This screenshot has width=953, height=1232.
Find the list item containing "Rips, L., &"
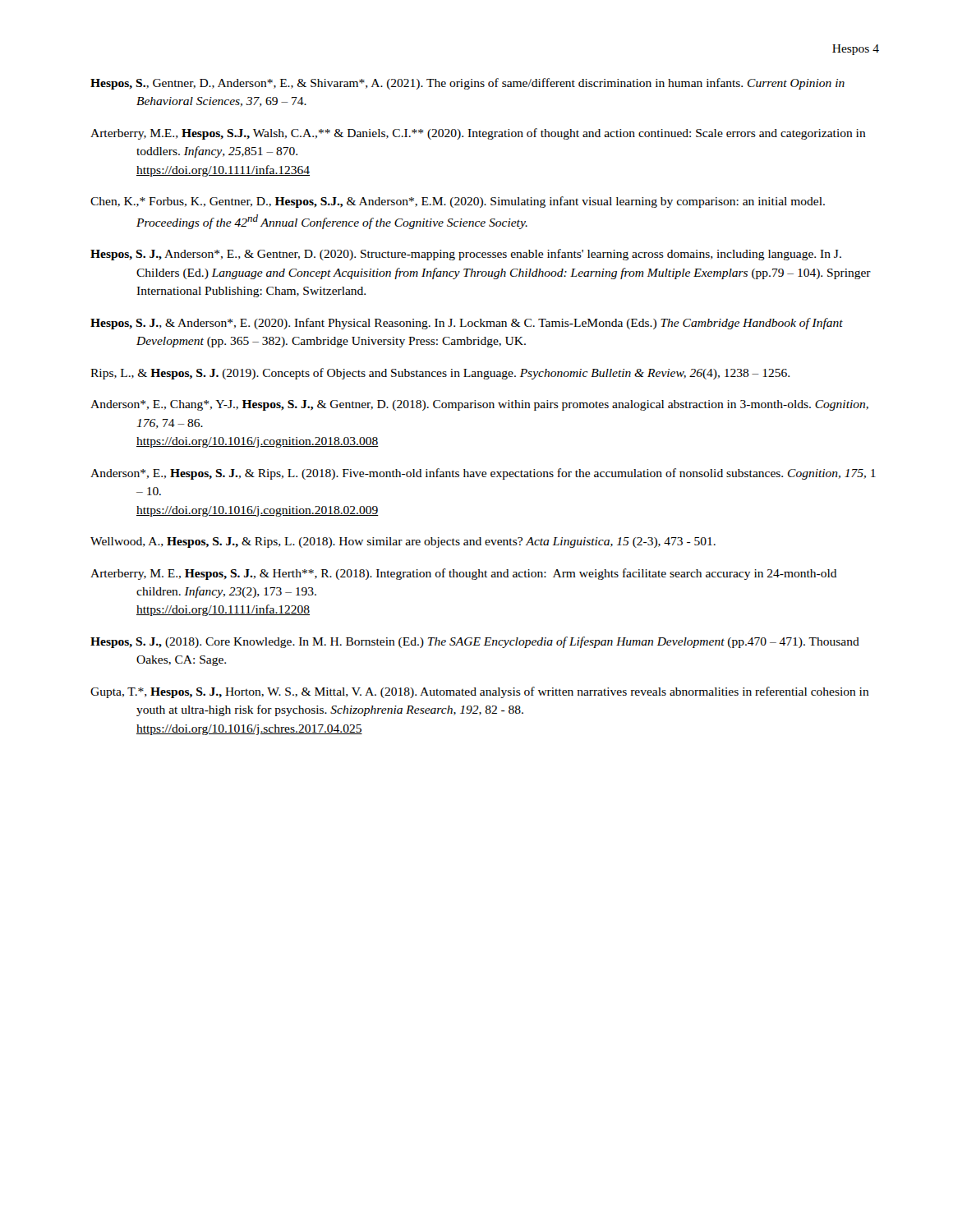440,372
